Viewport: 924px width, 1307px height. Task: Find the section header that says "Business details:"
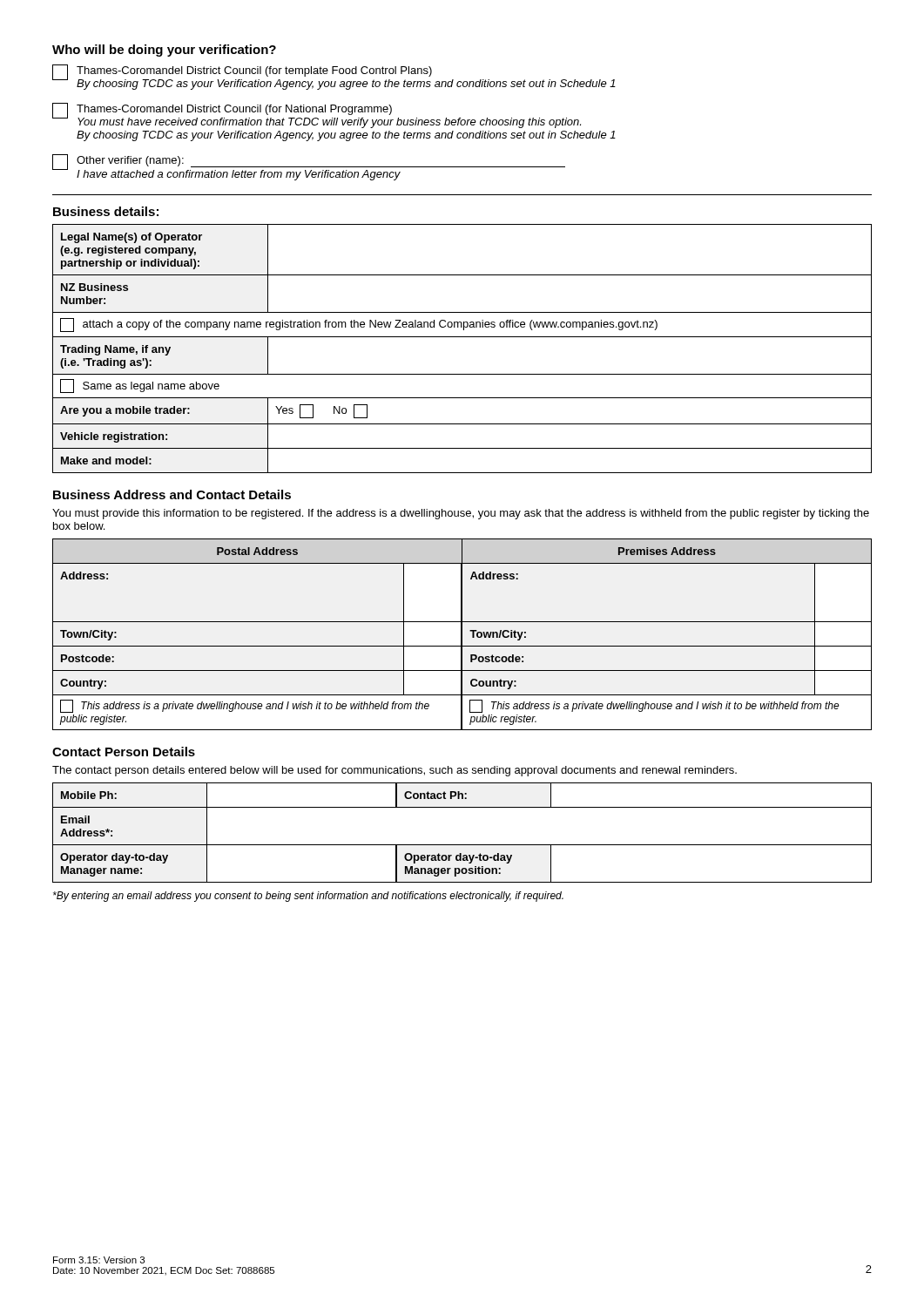(x=106, y=211)
